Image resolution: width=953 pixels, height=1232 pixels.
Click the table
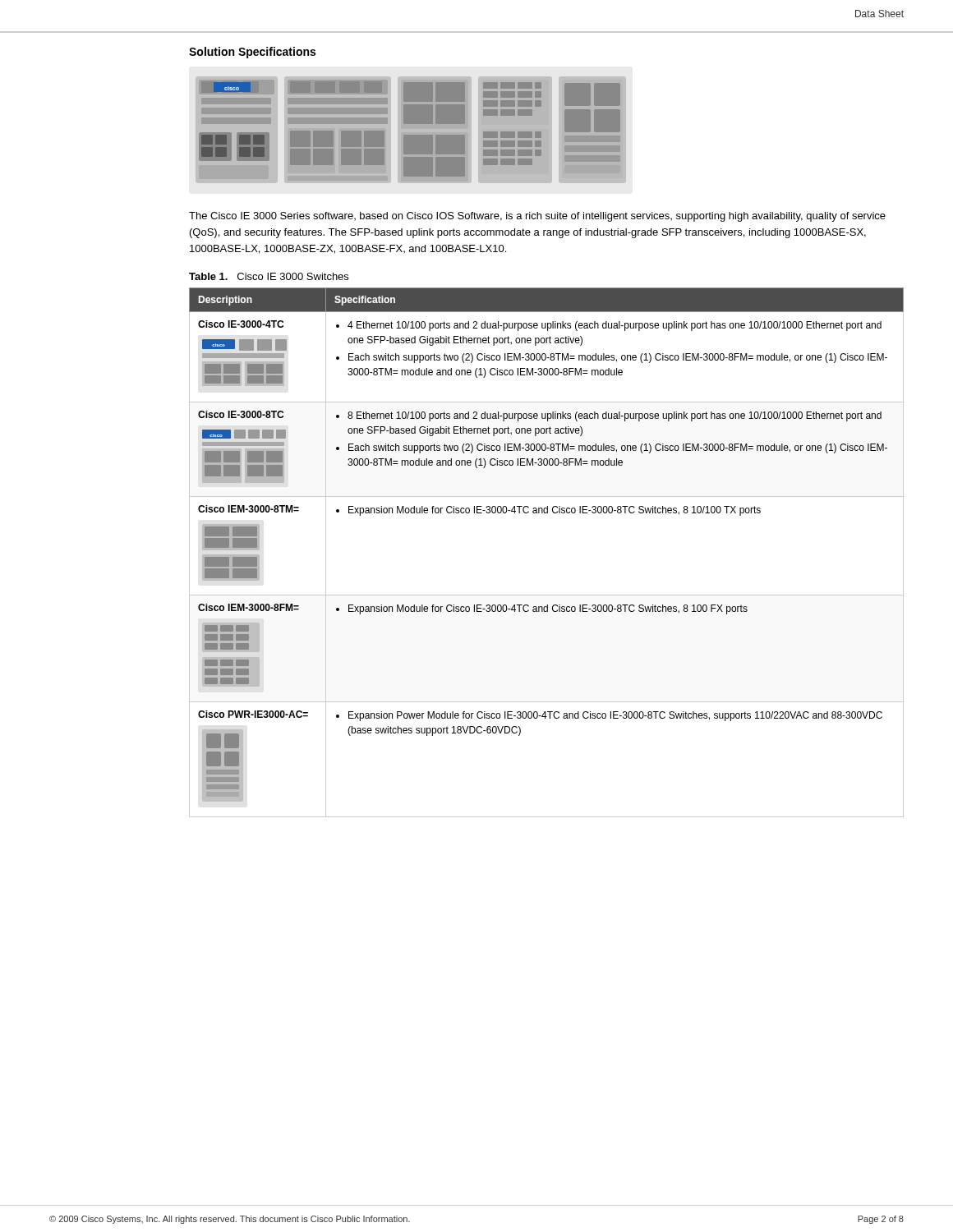[546, 553]
